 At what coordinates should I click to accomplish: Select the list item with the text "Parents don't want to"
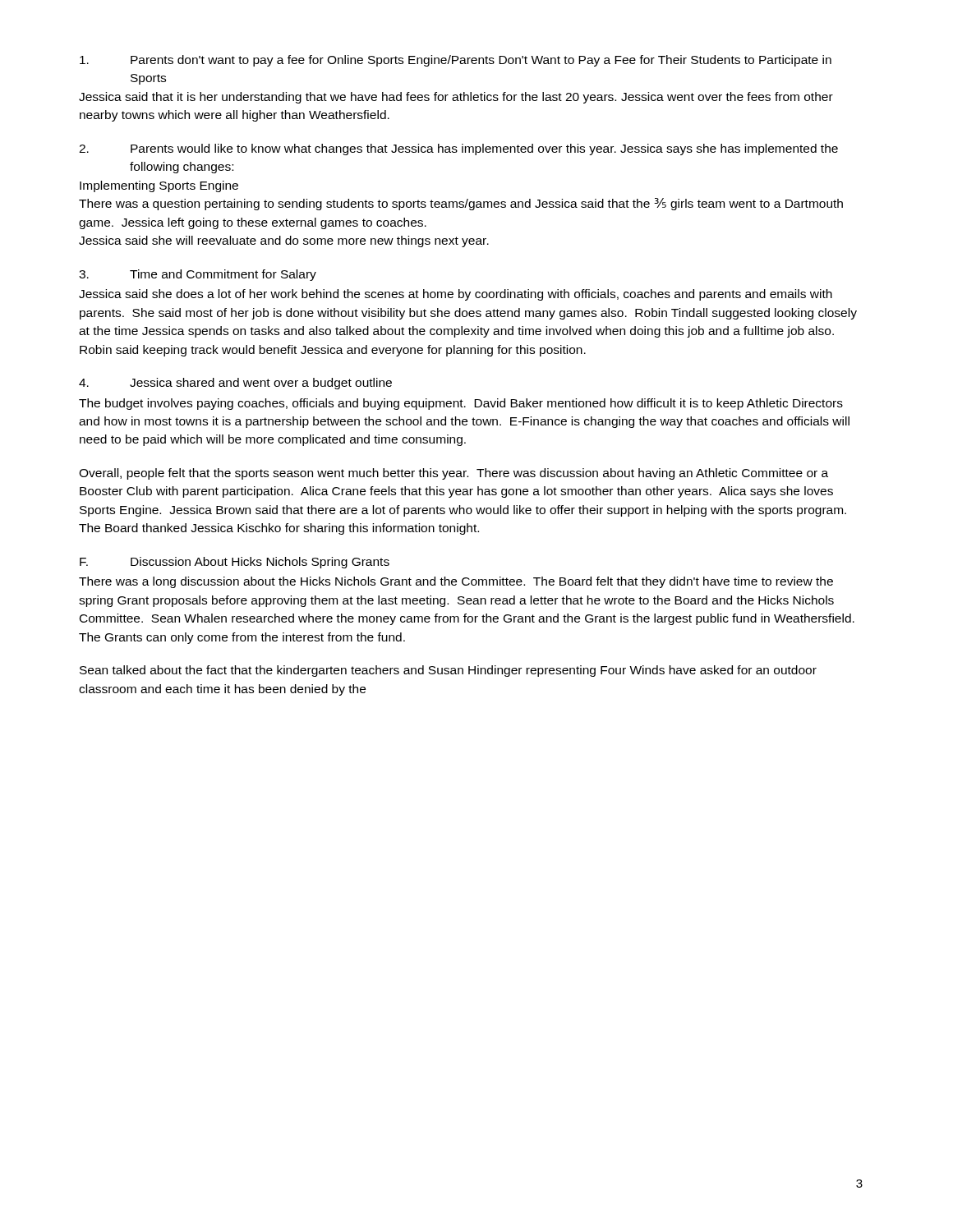[x=471, y=69]
